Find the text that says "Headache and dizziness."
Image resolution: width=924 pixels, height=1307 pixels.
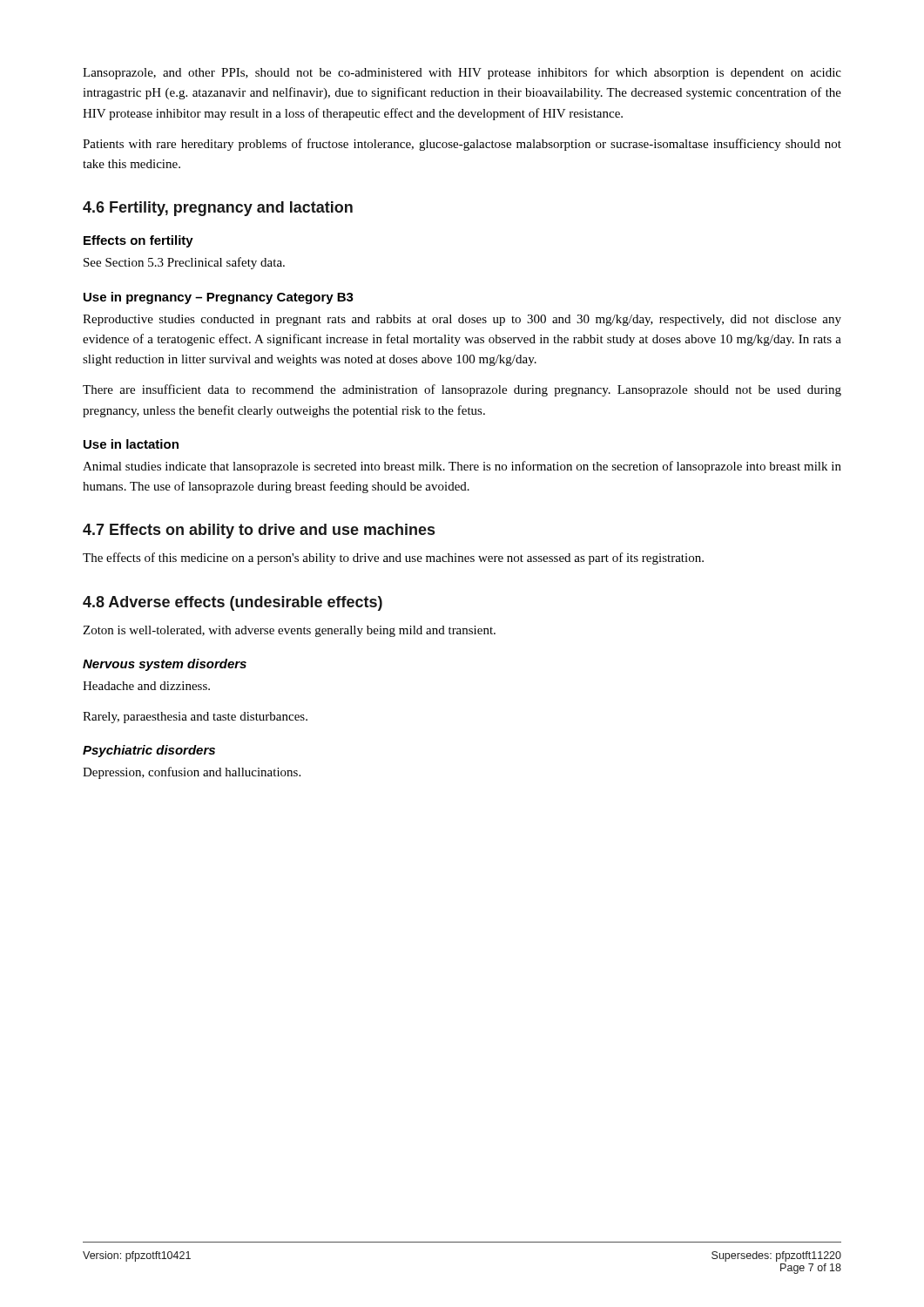tap(147, 686)
